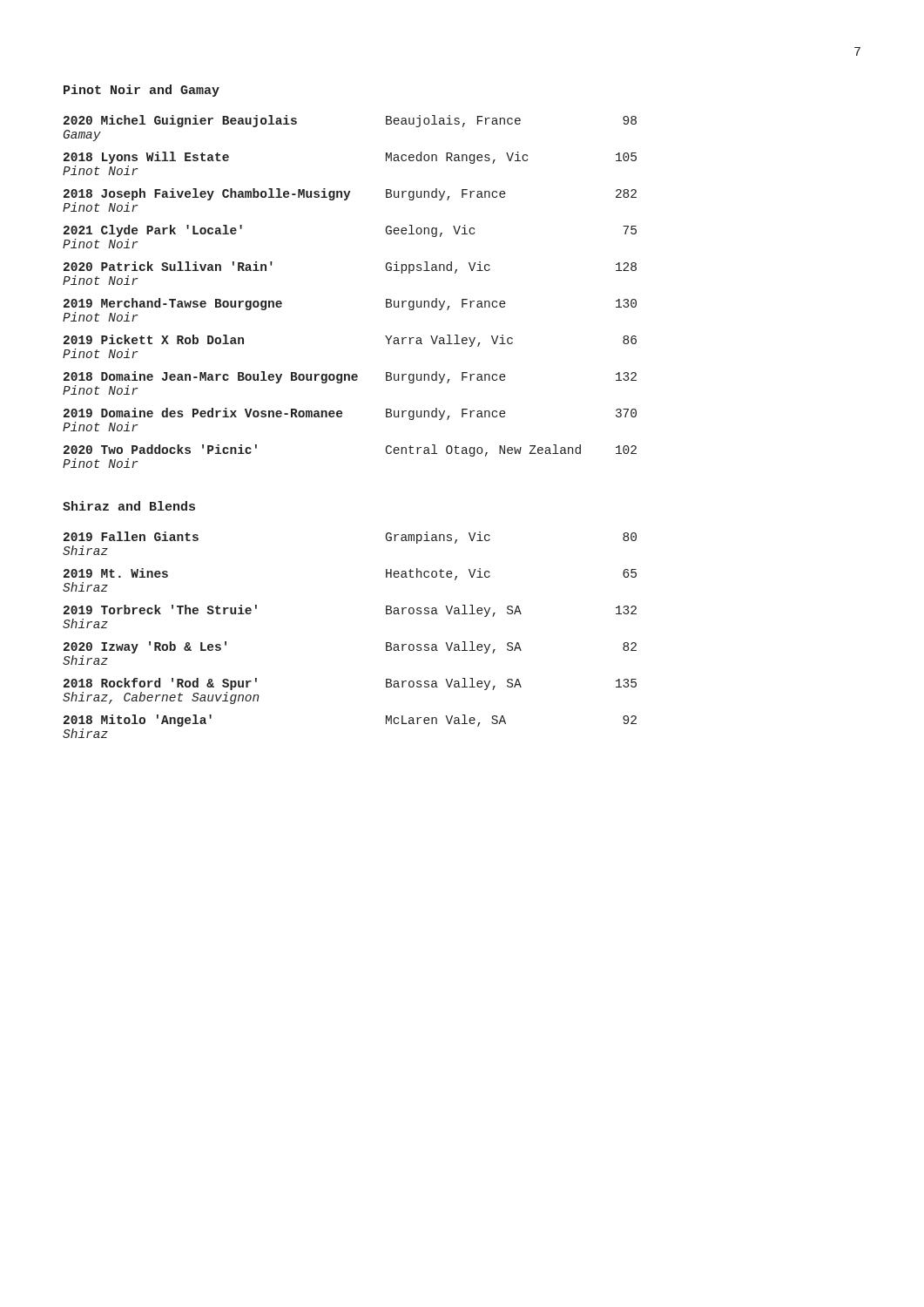
Task: Click the passage that begins "2018 Lyons Will Estate Macedon Ranges,"
Action: (153, 157)
